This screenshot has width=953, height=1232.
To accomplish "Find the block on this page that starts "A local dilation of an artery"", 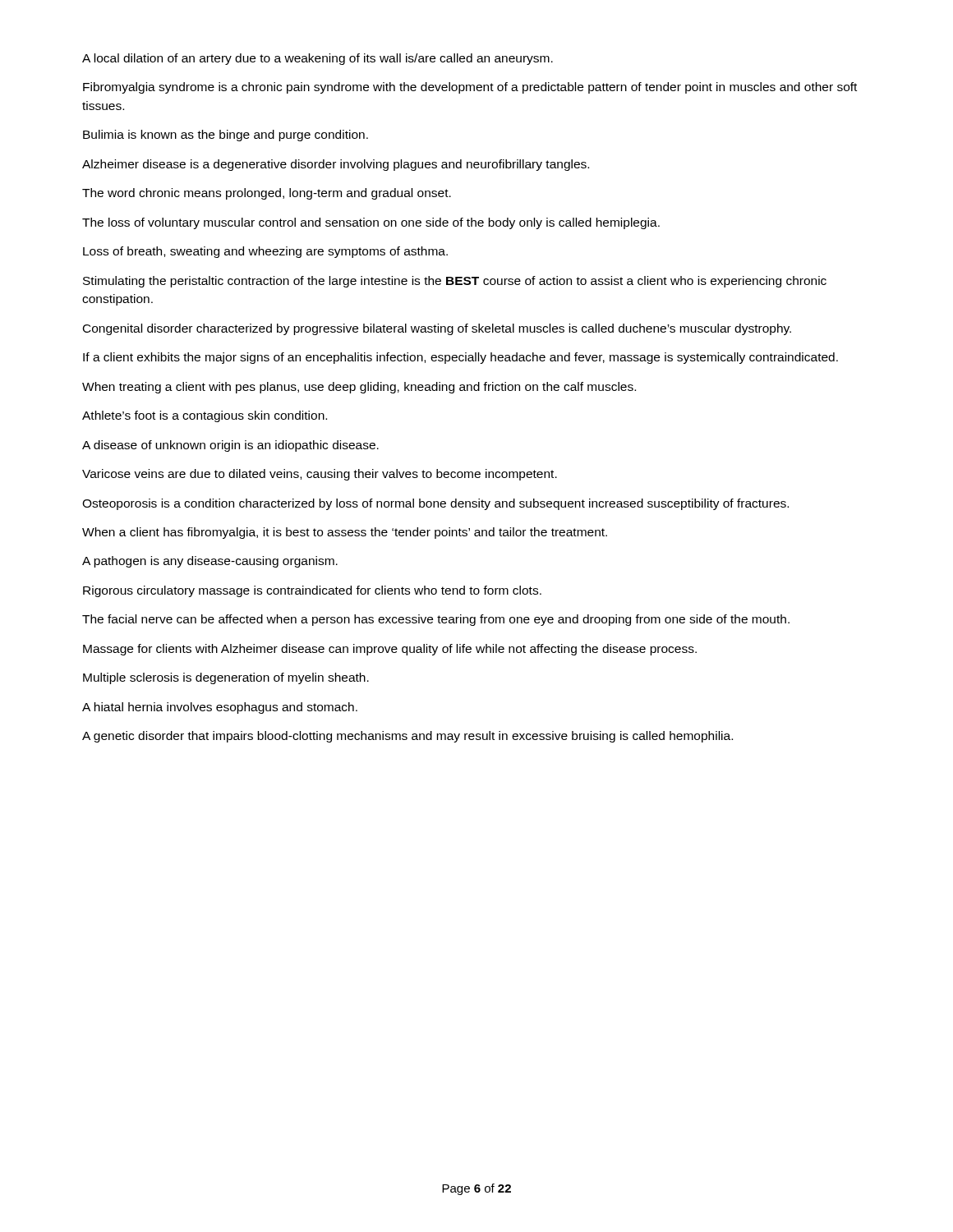I will pyautogui.click(x=318, y=58).
